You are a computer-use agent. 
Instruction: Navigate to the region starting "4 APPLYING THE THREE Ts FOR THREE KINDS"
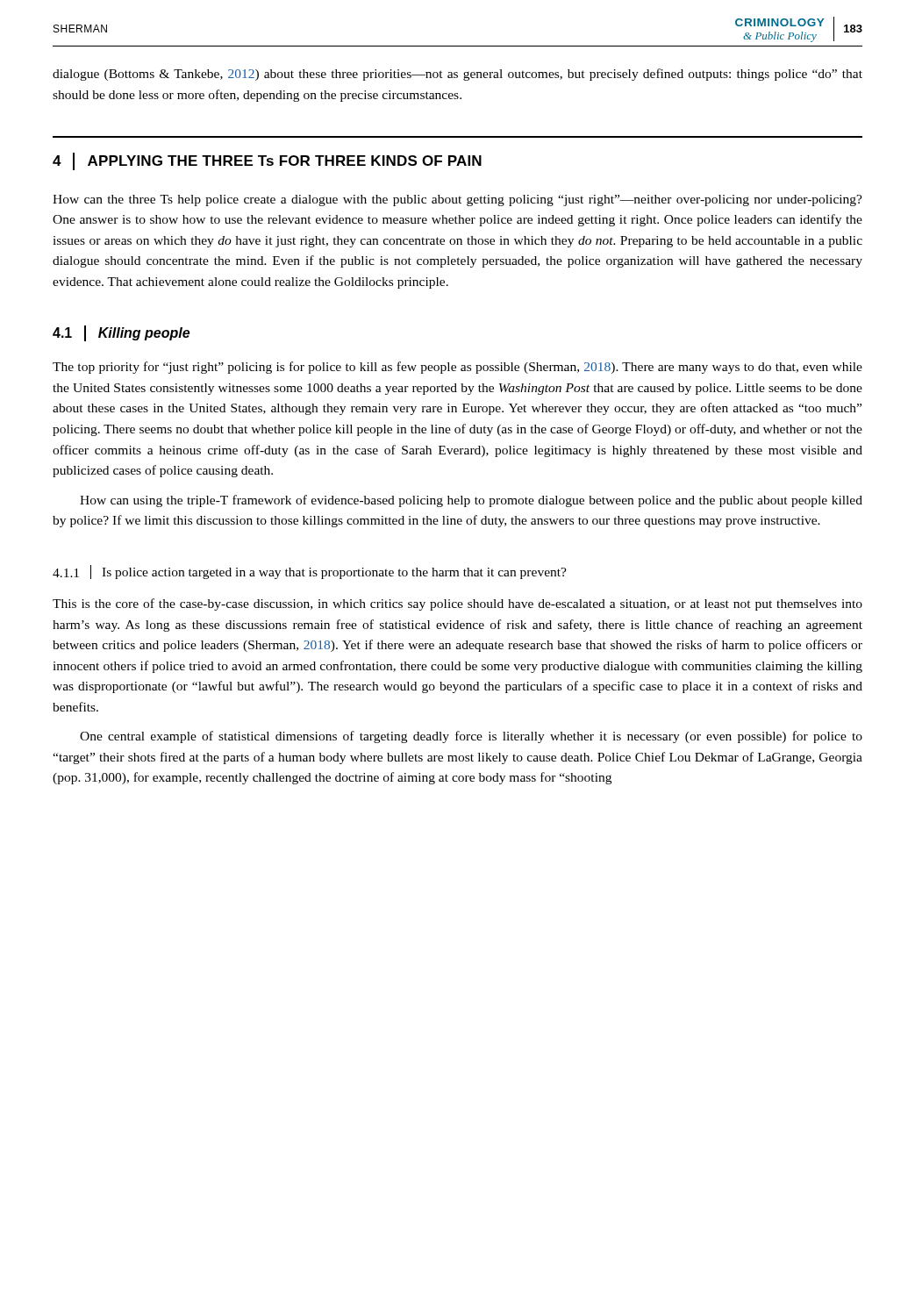(x=267, y=161)
